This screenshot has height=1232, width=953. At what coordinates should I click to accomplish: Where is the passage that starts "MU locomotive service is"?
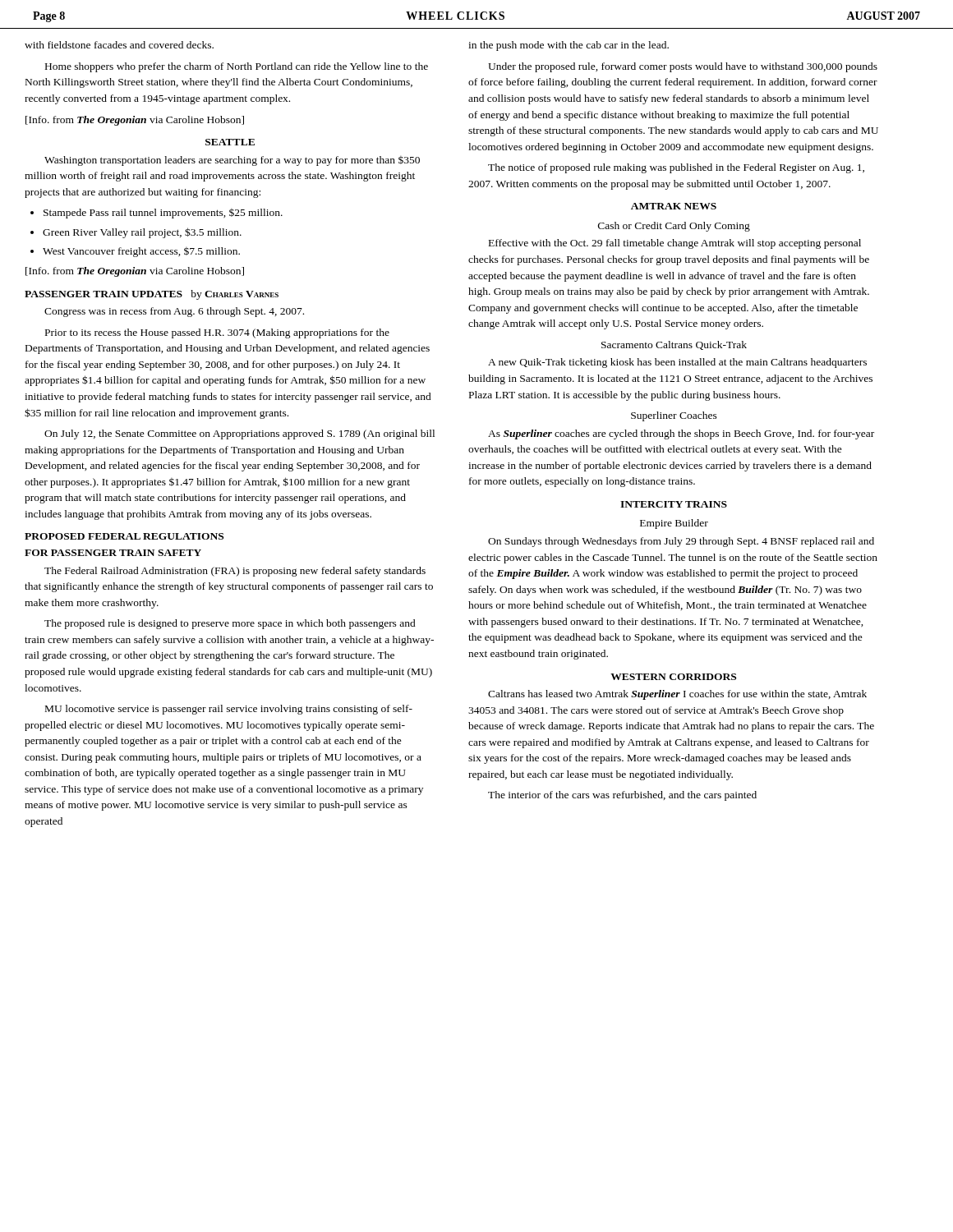pyautogui.click(x=230, y=765)
